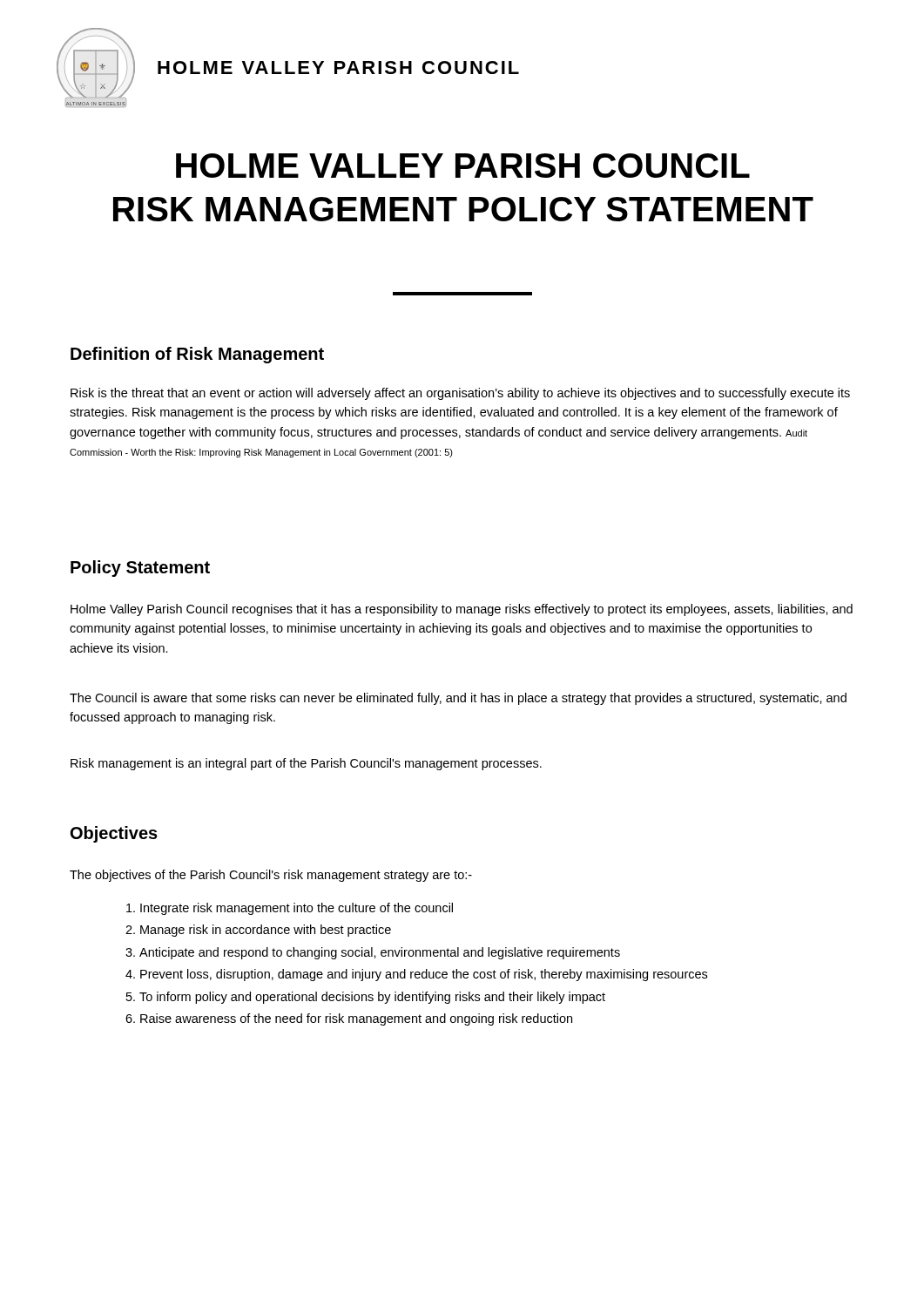Find the text block that says "Holme Valley Parish Council recognises that"
924x1307 pixels.
click(462, 629)
